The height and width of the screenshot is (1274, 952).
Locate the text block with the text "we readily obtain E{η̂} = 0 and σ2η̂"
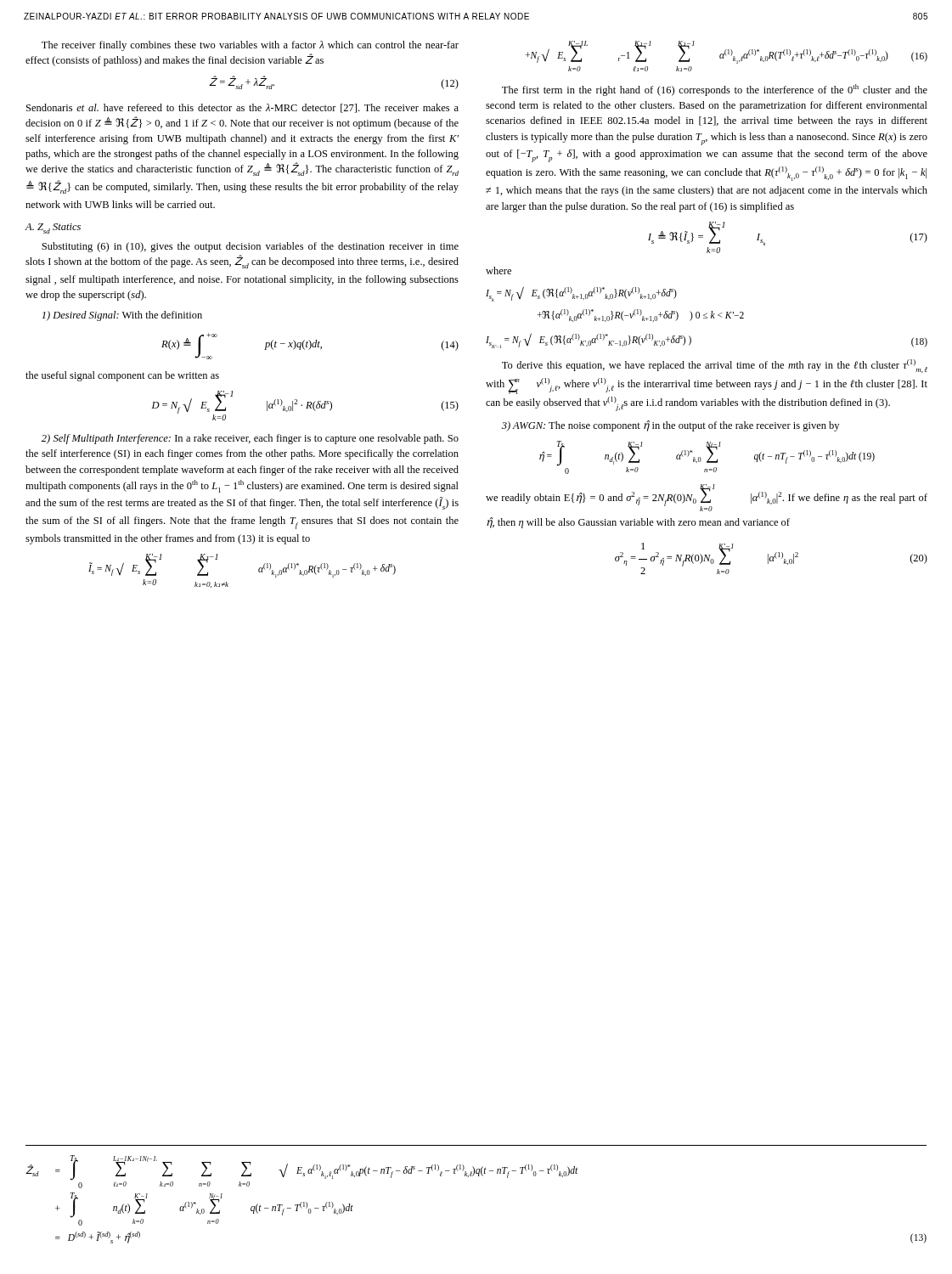pyautogui.click(x=707, y=507)
